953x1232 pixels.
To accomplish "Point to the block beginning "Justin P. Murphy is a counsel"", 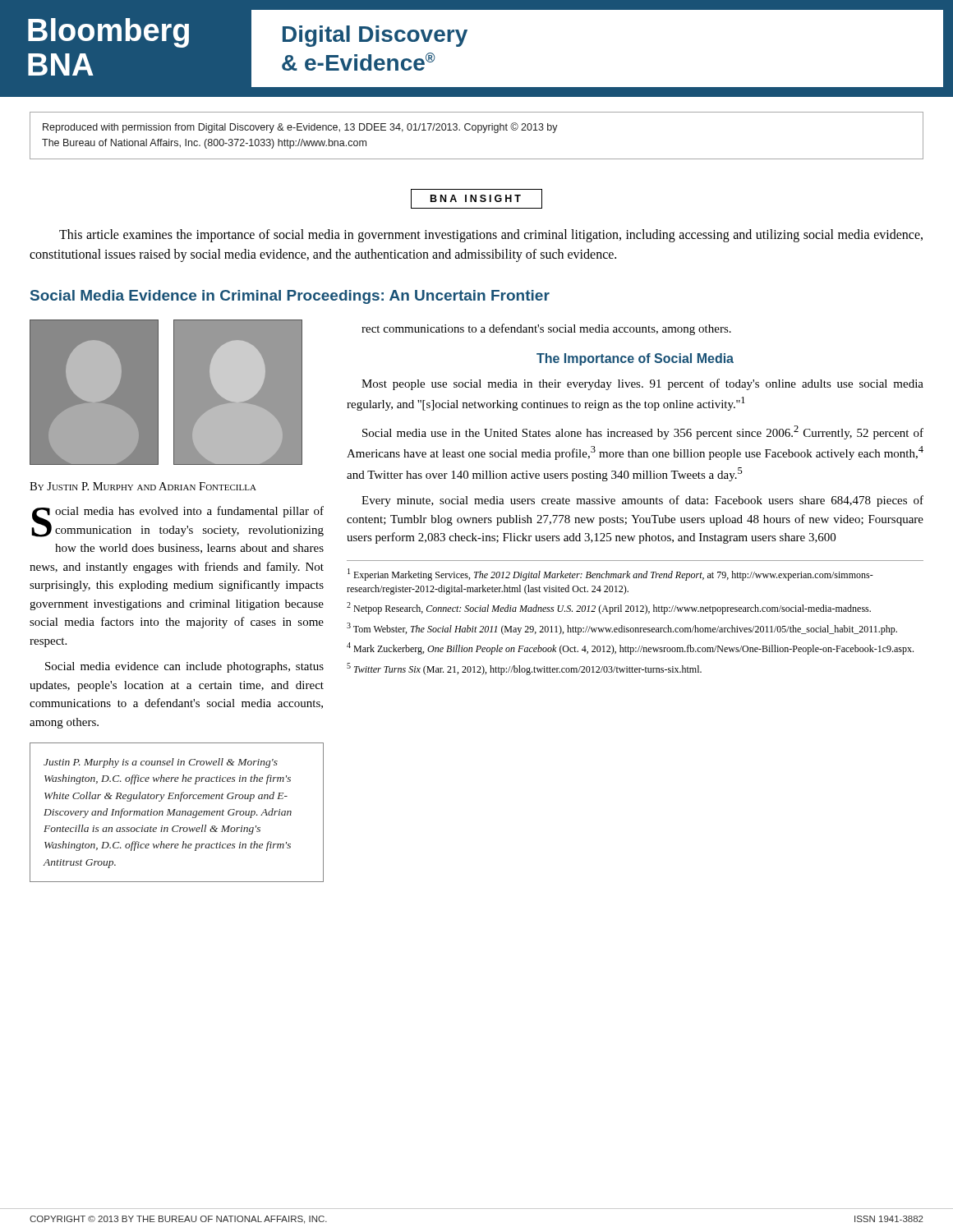I will point(168,812).
